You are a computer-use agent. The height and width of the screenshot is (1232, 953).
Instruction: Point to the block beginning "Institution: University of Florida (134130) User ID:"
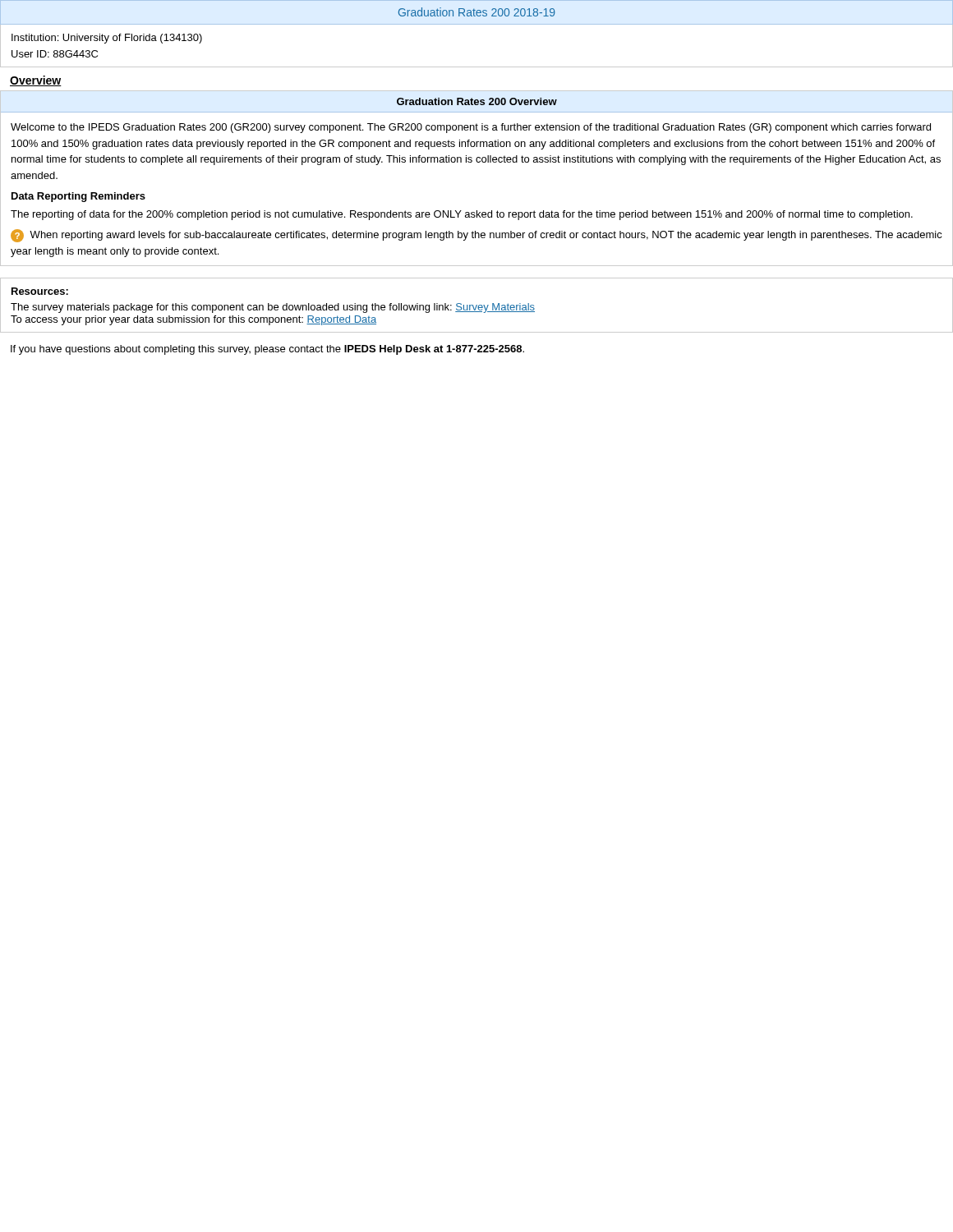107,45
